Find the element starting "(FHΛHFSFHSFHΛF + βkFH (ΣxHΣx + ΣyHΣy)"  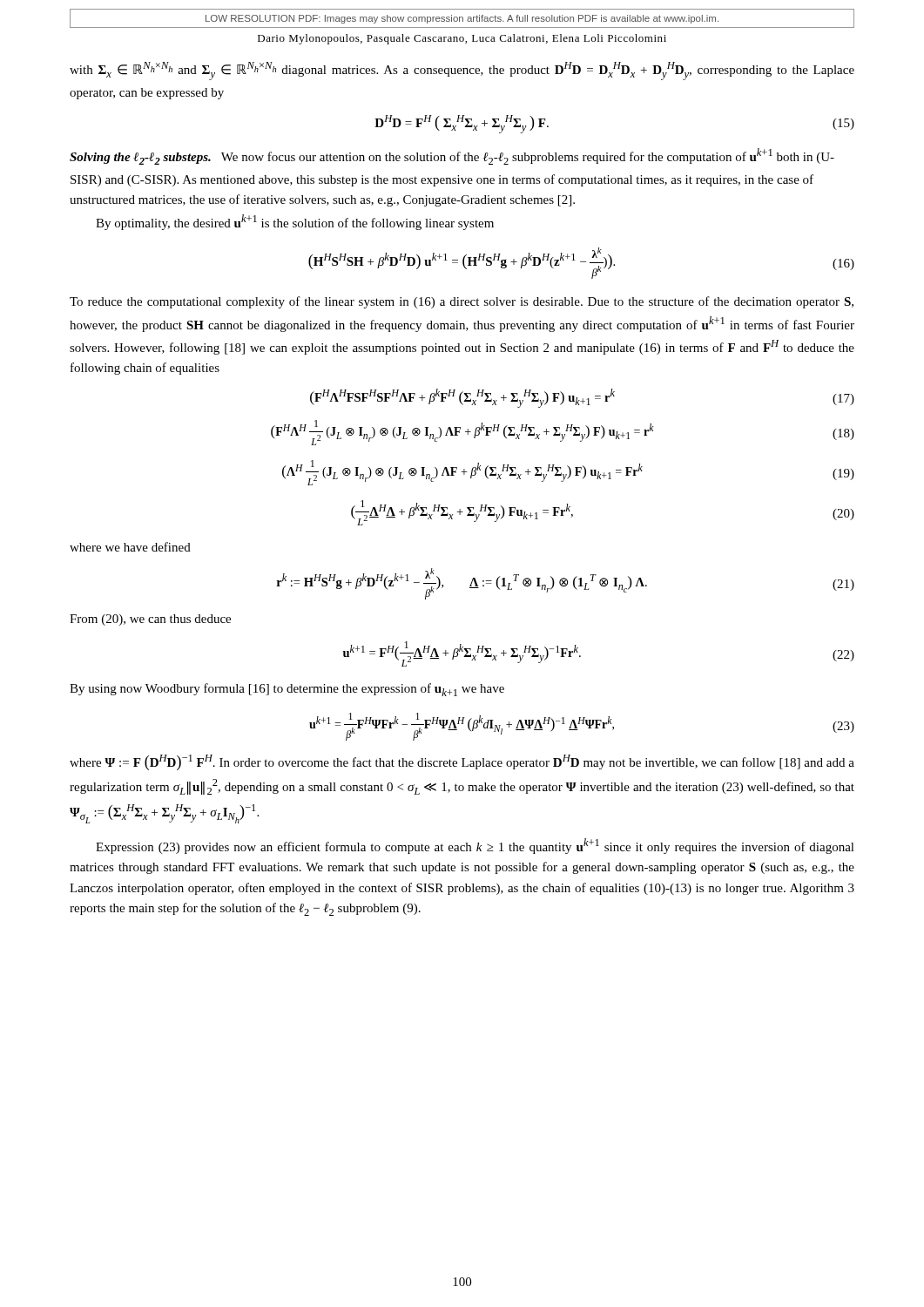pos(582,398)
